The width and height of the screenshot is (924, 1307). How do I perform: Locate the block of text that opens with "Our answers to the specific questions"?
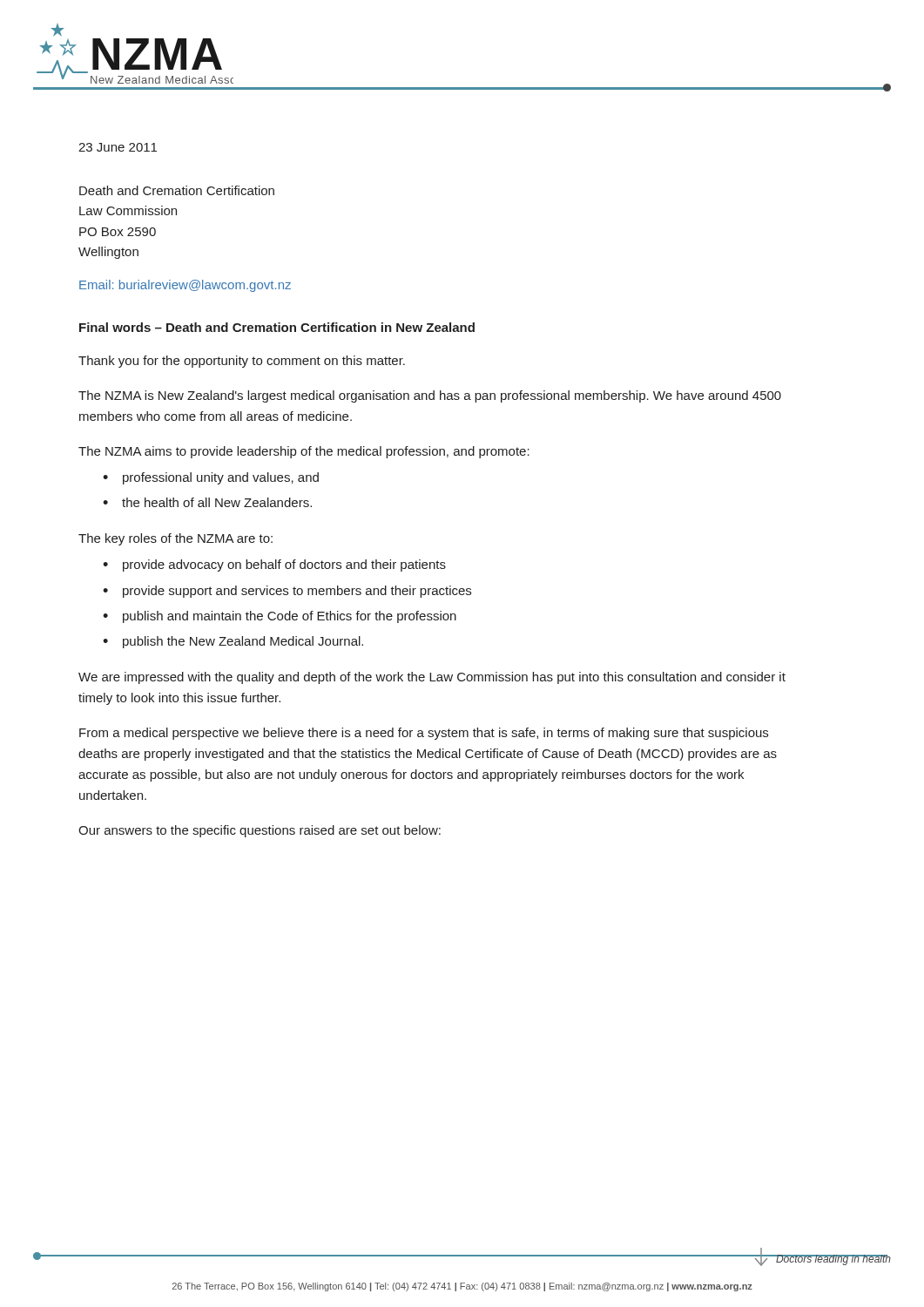pos(260,830)
